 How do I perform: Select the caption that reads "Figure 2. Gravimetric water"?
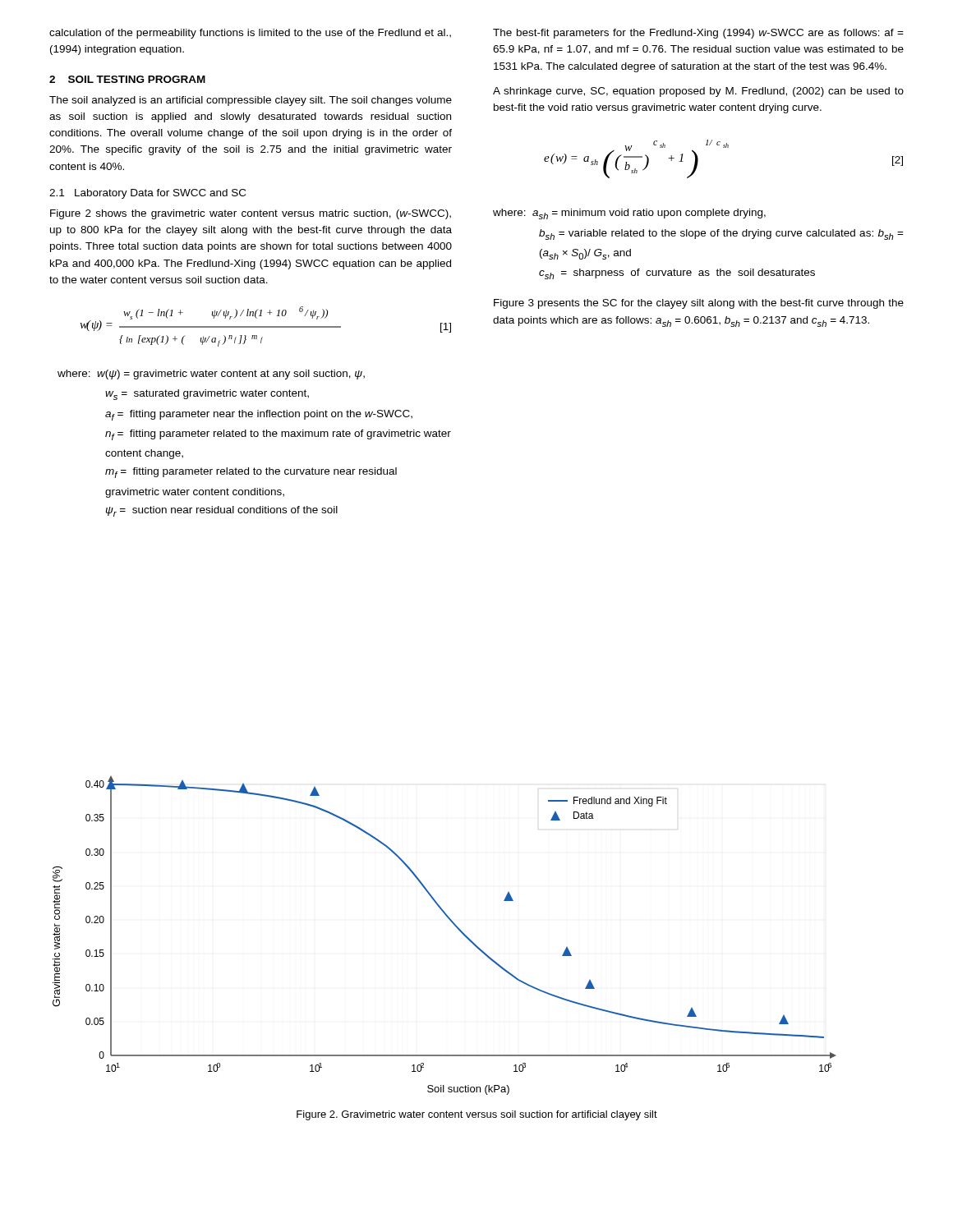tap(476, 1114)
